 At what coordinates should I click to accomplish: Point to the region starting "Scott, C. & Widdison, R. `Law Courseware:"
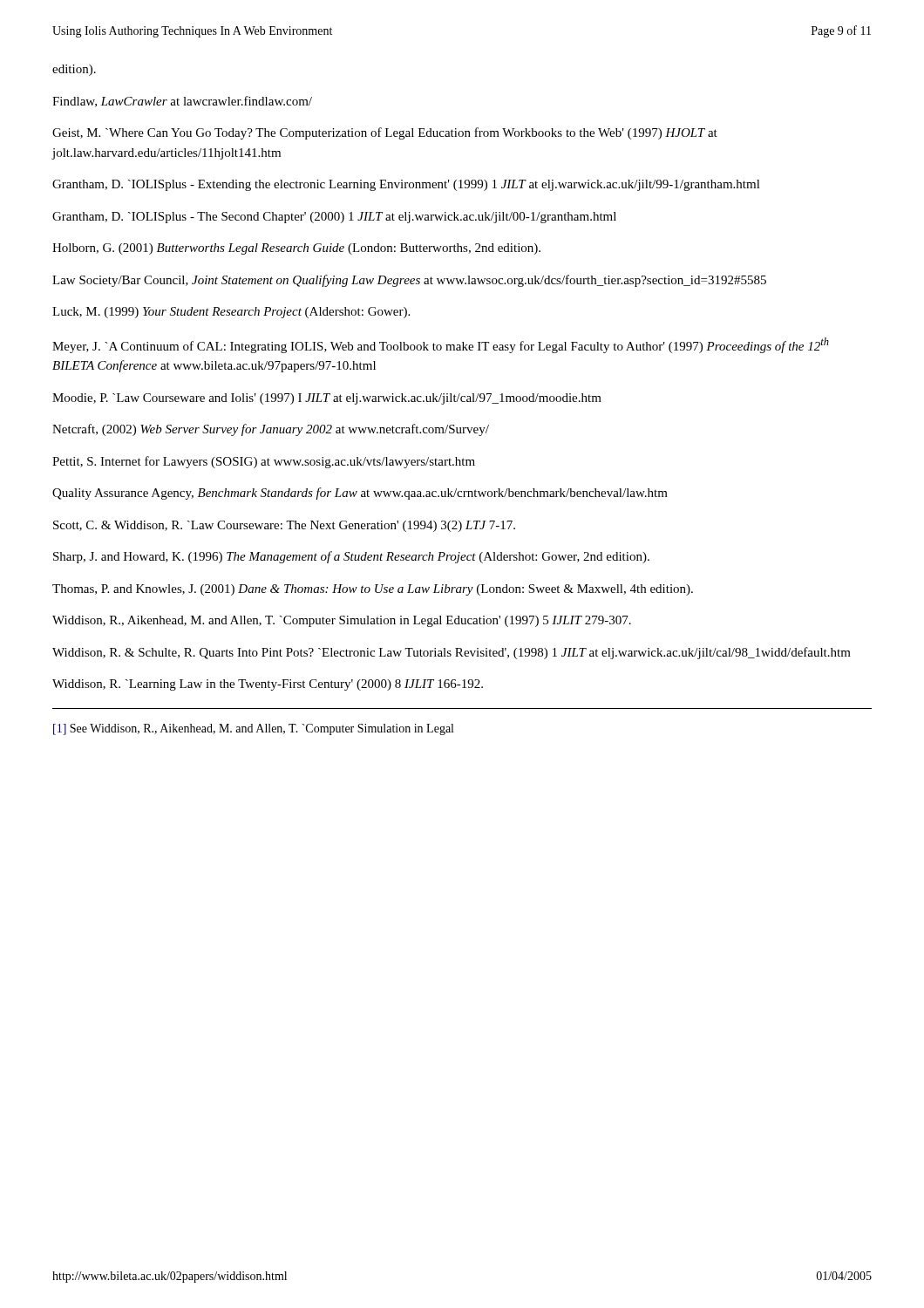(x=284, y=525)
